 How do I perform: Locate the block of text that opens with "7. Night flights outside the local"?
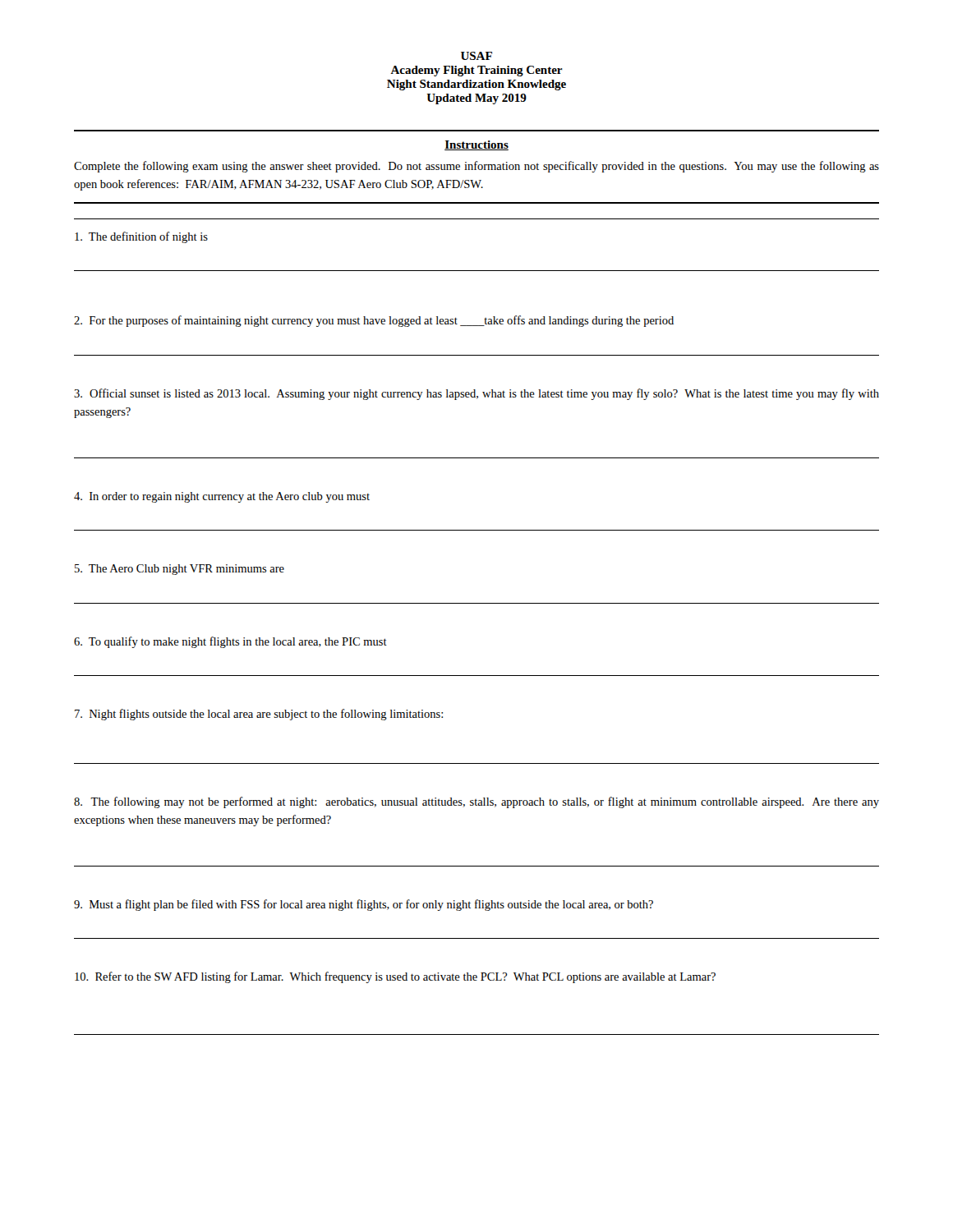[x=259, y=715]
